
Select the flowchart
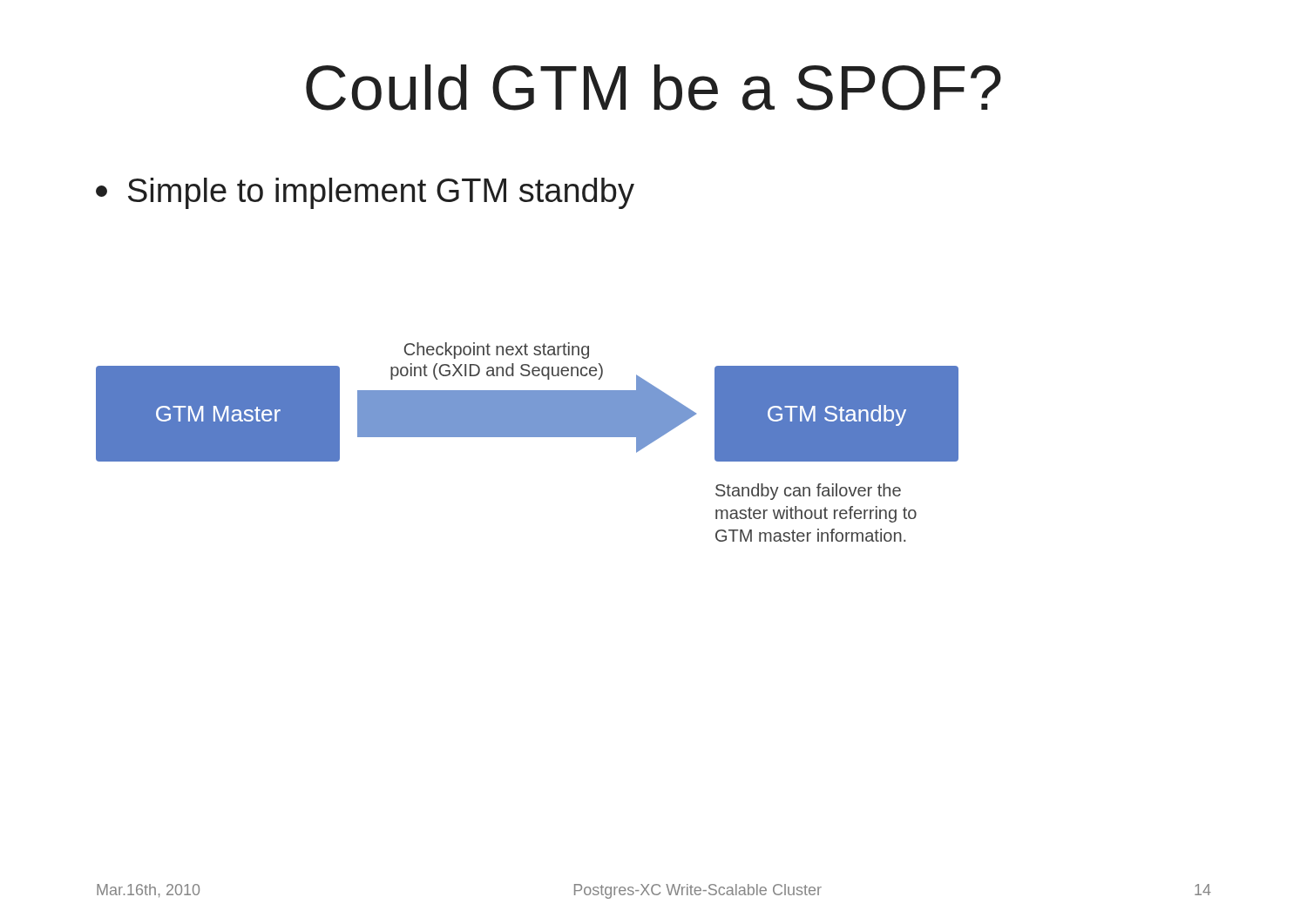click(654, 435)
